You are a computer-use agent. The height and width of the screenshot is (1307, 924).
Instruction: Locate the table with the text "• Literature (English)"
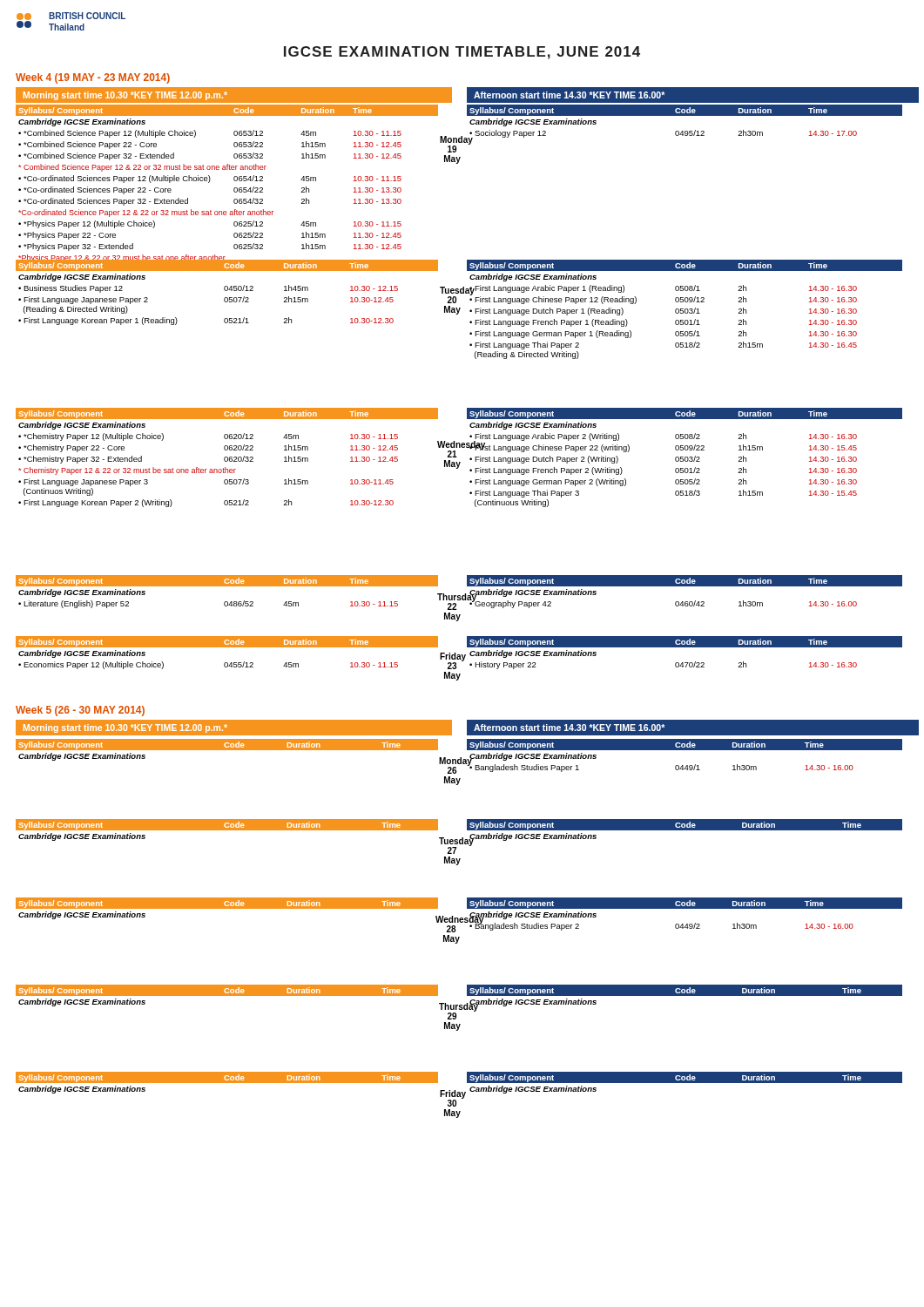tap(227, 592)
